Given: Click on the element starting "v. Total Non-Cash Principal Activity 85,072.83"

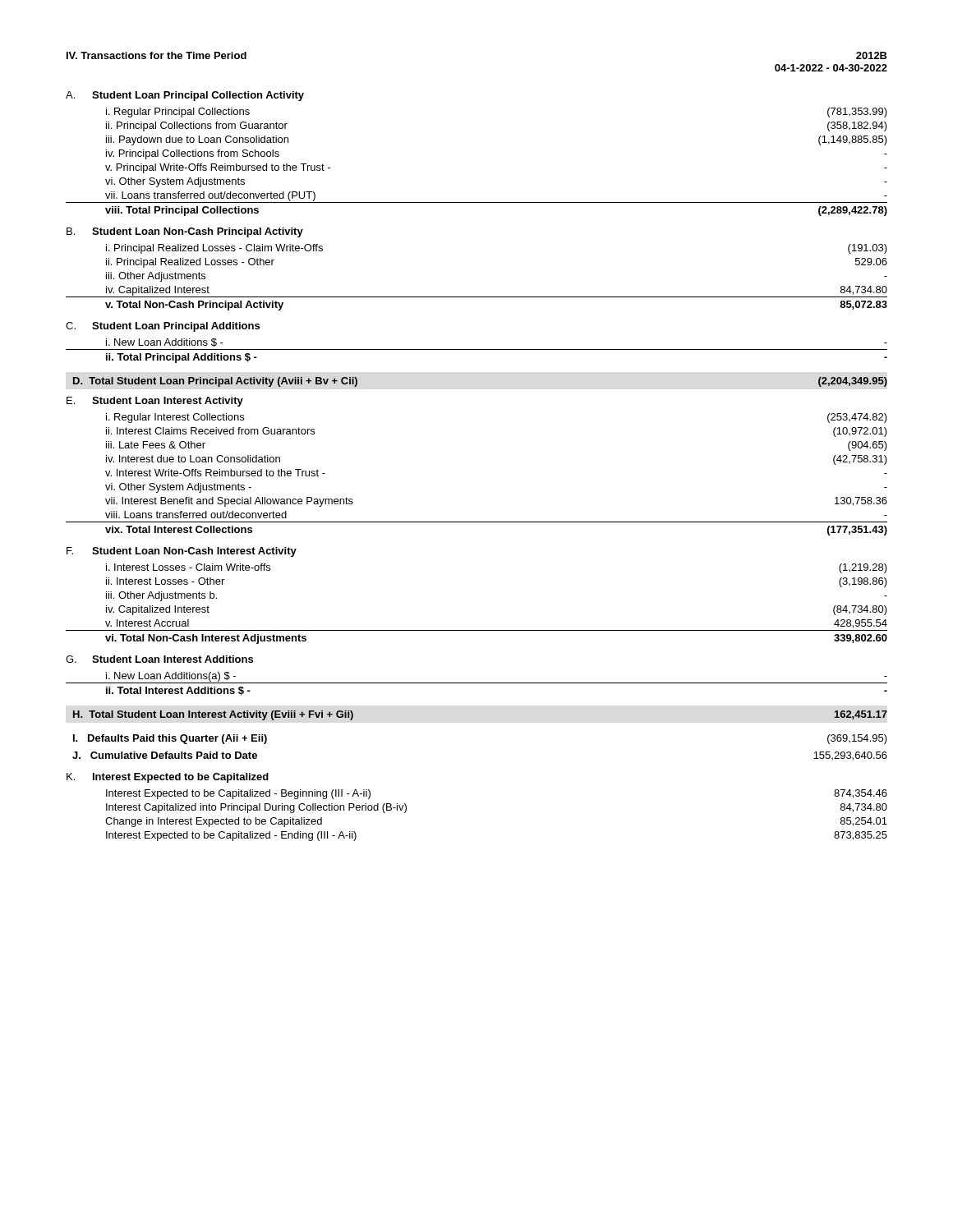Looking at the screenshot, I should tap(476, 304).
